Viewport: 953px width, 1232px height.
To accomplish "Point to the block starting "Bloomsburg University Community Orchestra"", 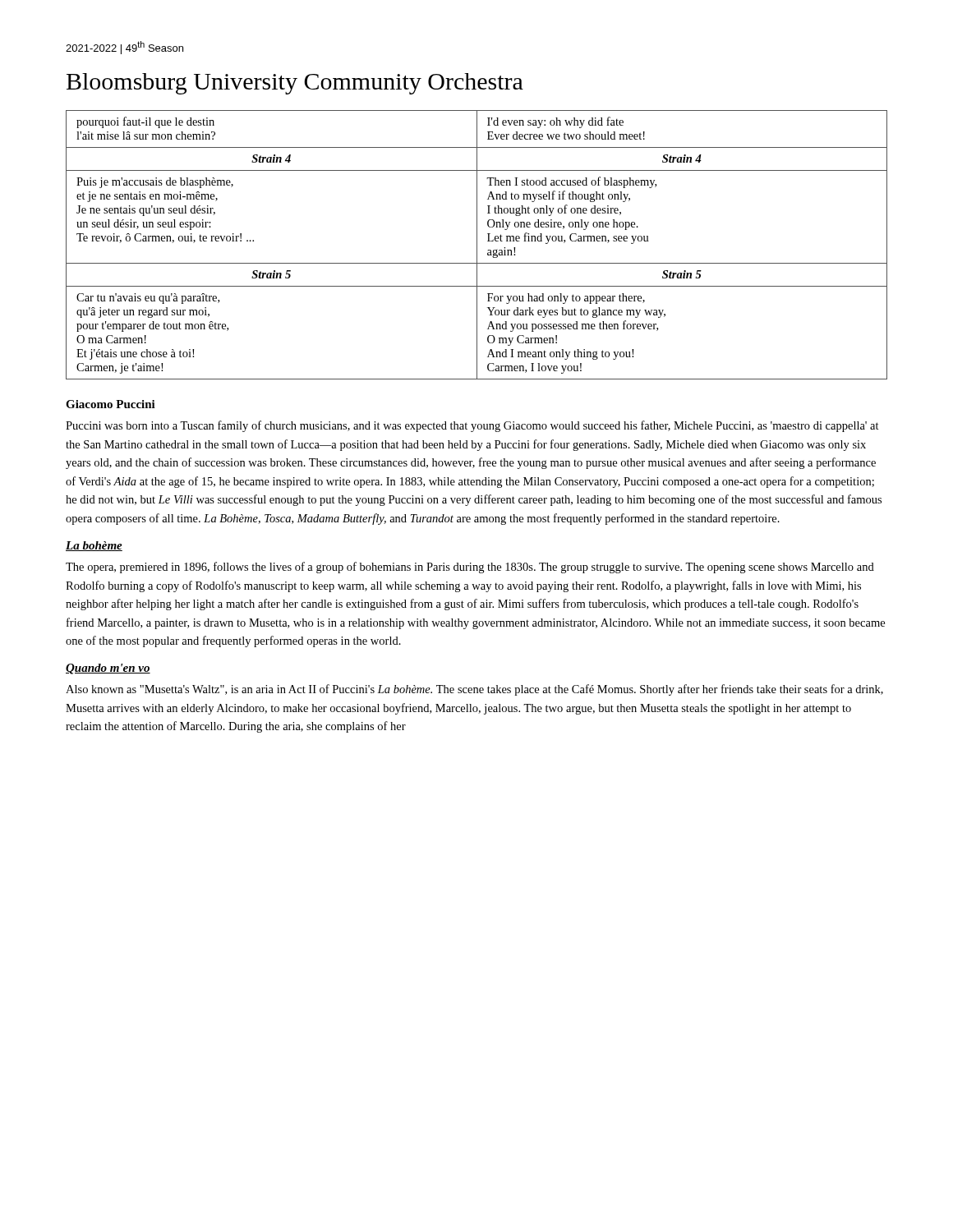I will (x=295, y=81).
